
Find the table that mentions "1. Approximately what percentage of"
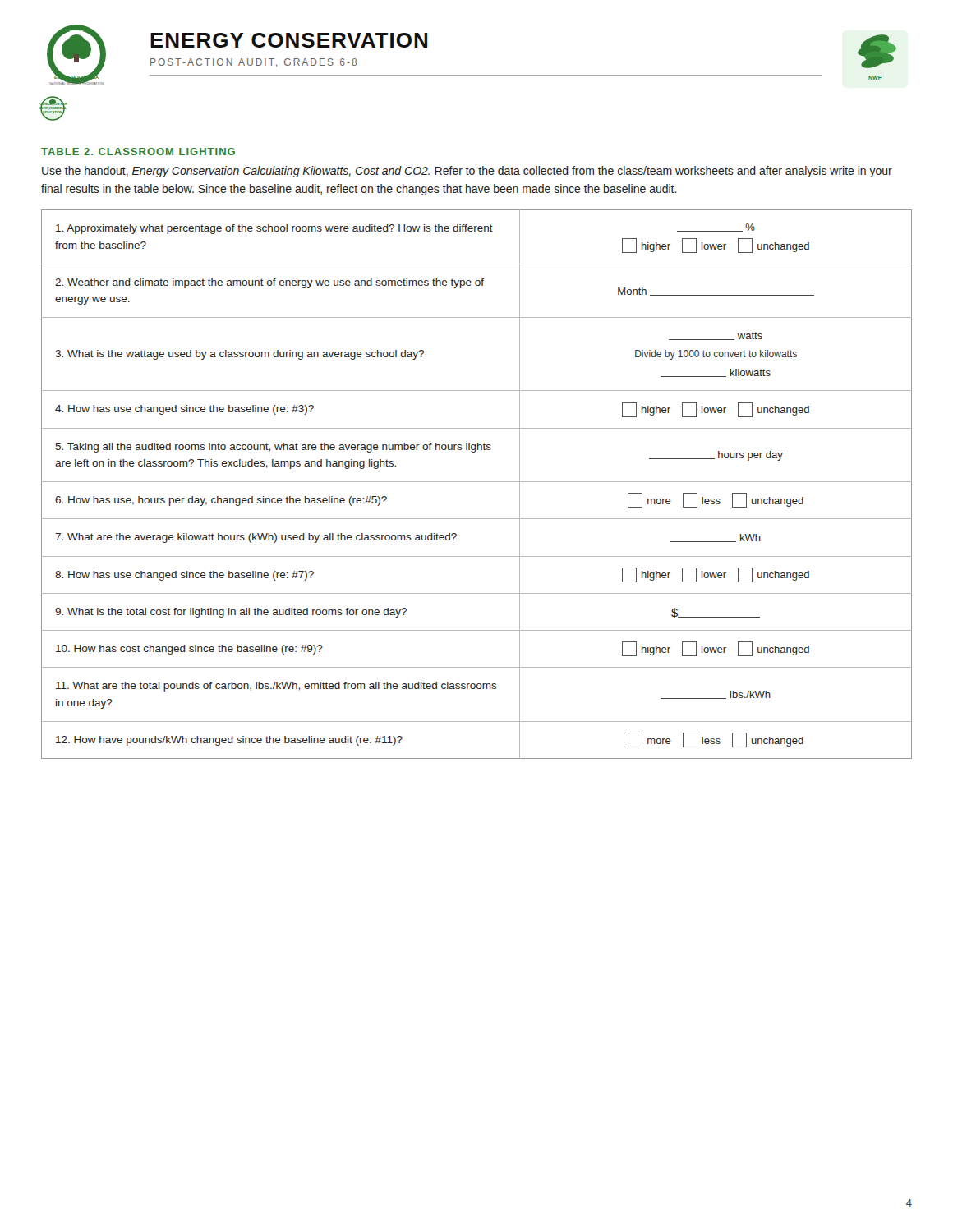tap(476, 484)
